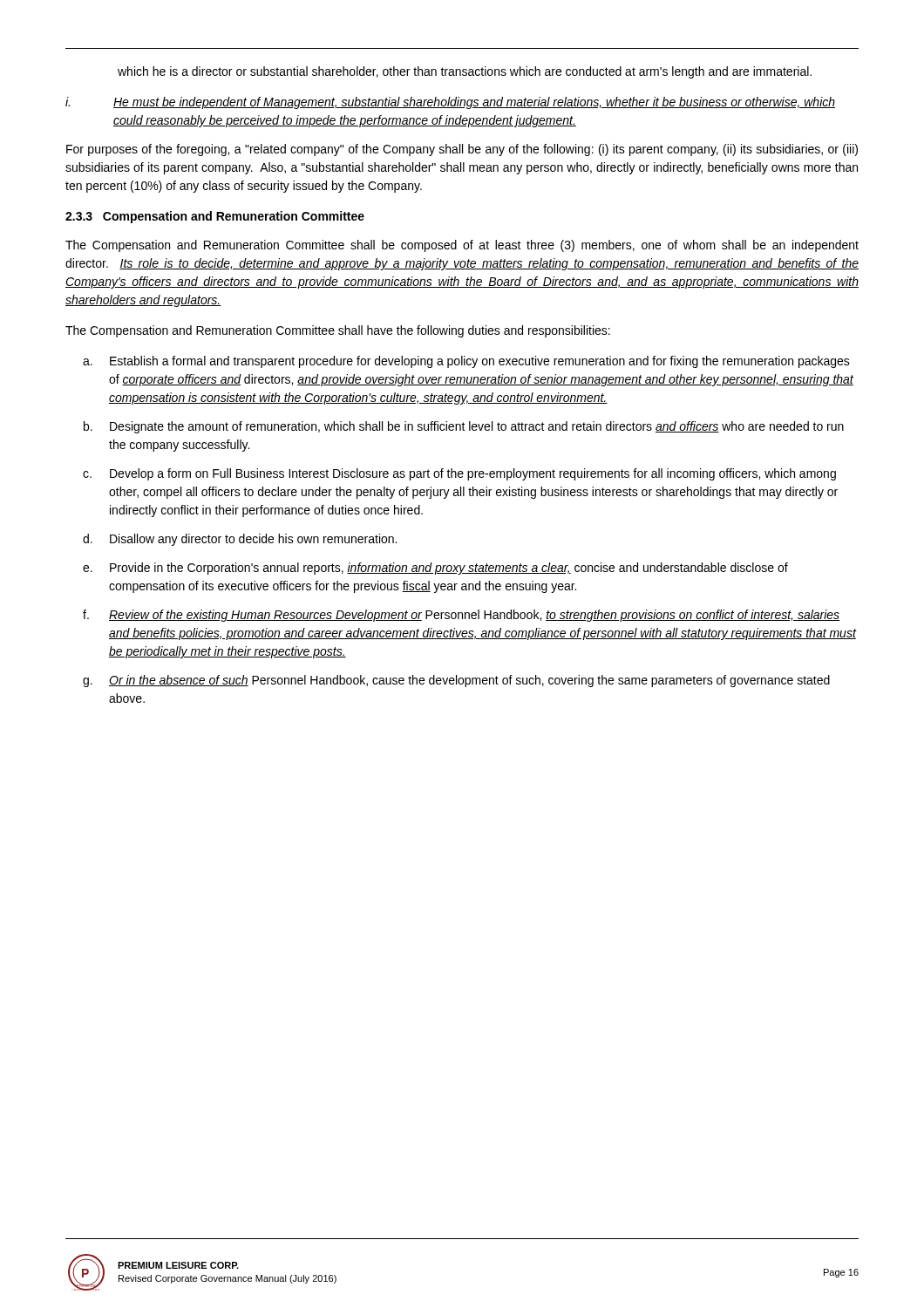Point to the block beginning "For purposes of the foregoing, a"
Screen dimensions: 1308x924
point(462,168)
